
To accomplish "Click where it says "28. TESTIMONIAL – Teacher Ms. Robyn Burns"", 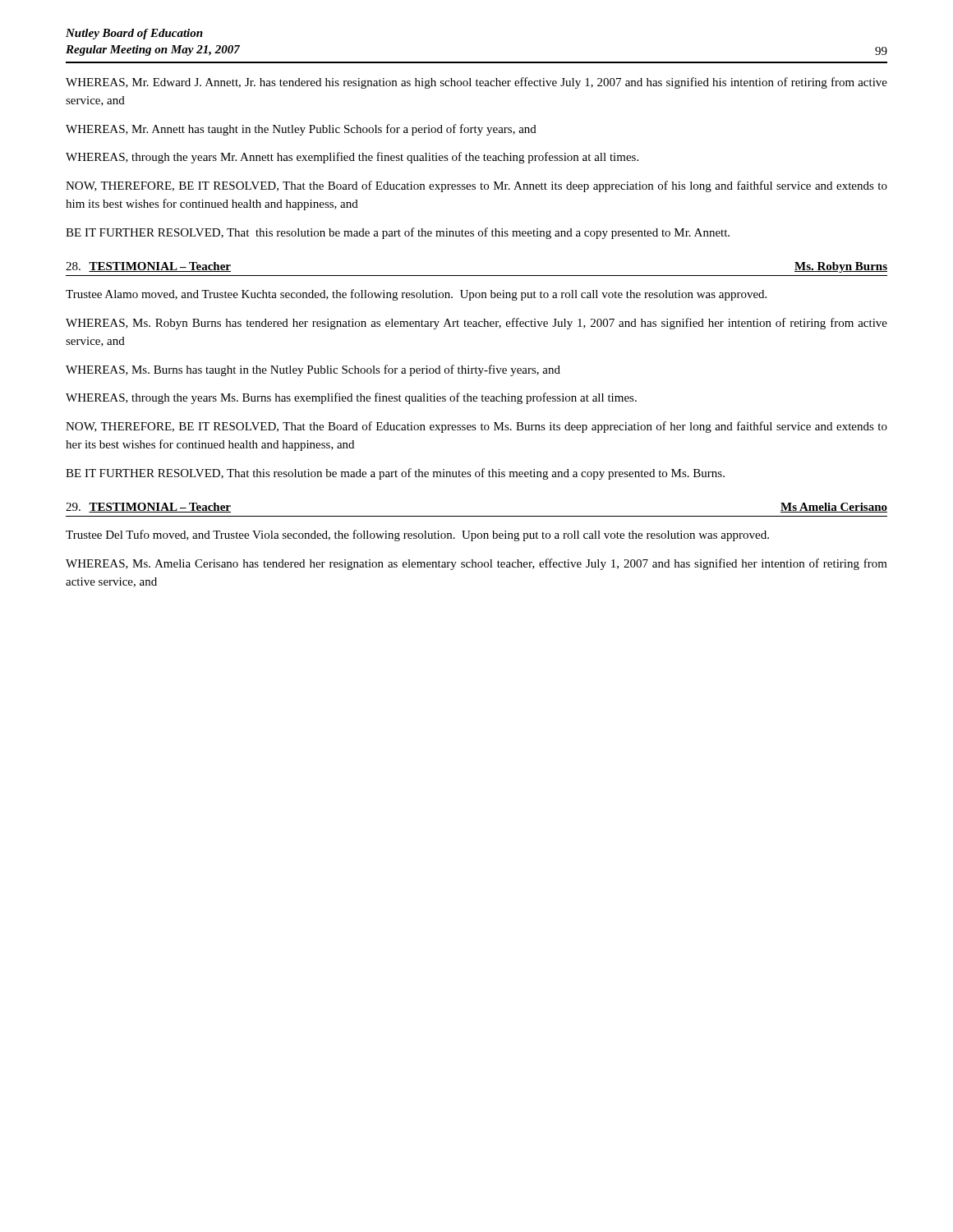I will tap(476, 267).
